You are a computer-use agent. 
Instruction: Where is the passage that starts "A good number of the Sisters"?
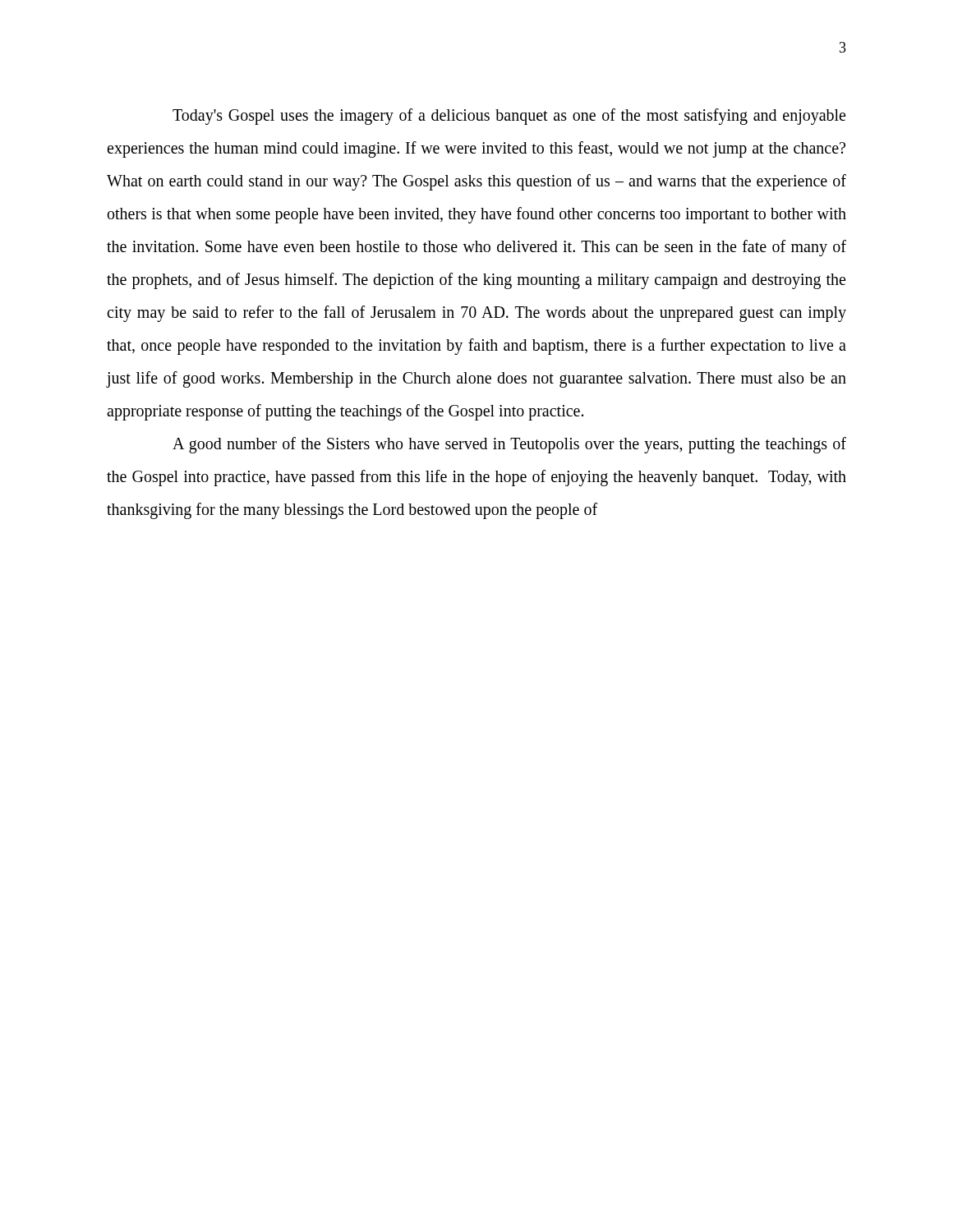click(x=476, y=476)
